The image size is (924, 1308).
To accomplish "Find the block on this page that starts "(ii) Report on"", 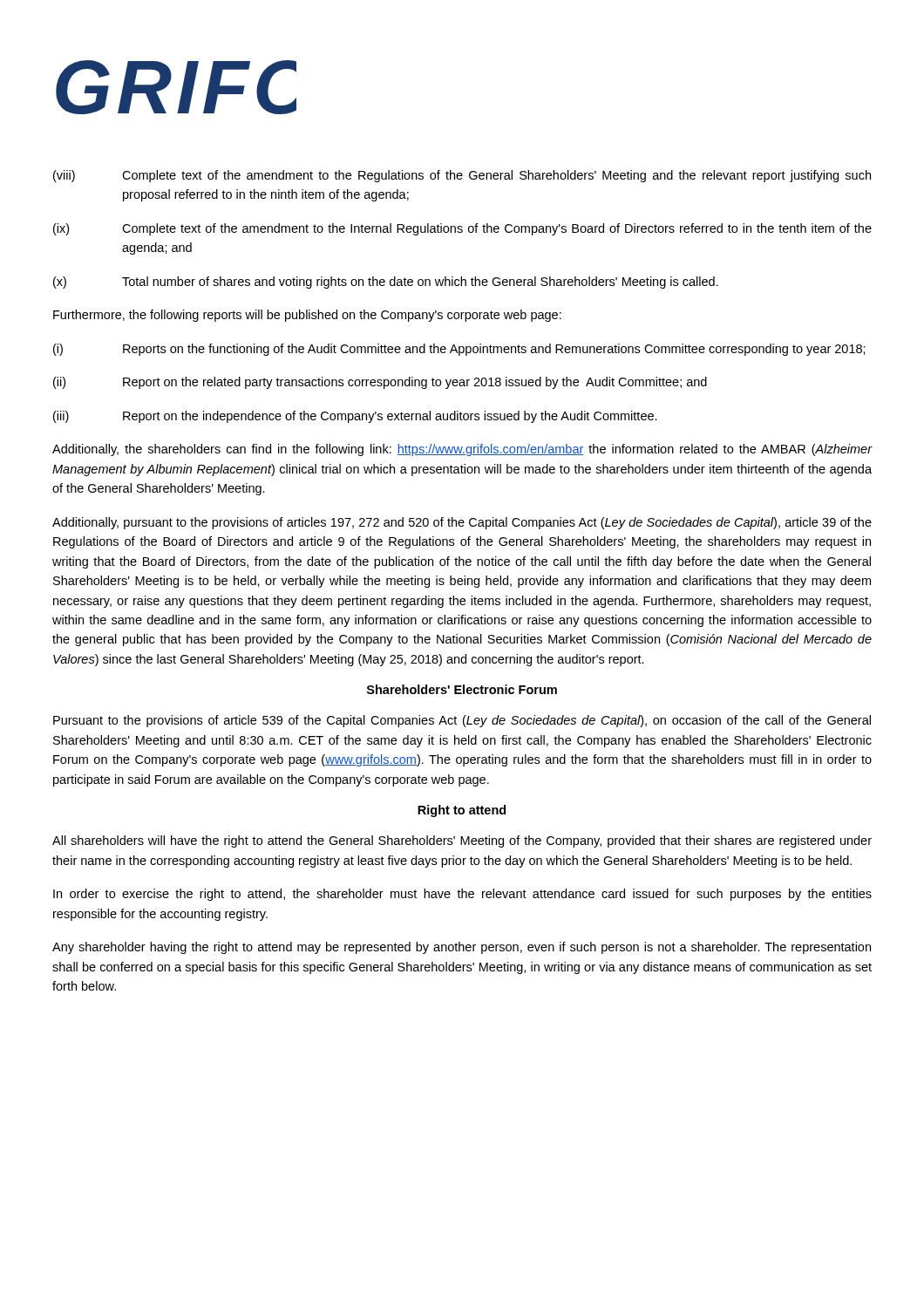I will pyautogui.click(x=462, y=382).
